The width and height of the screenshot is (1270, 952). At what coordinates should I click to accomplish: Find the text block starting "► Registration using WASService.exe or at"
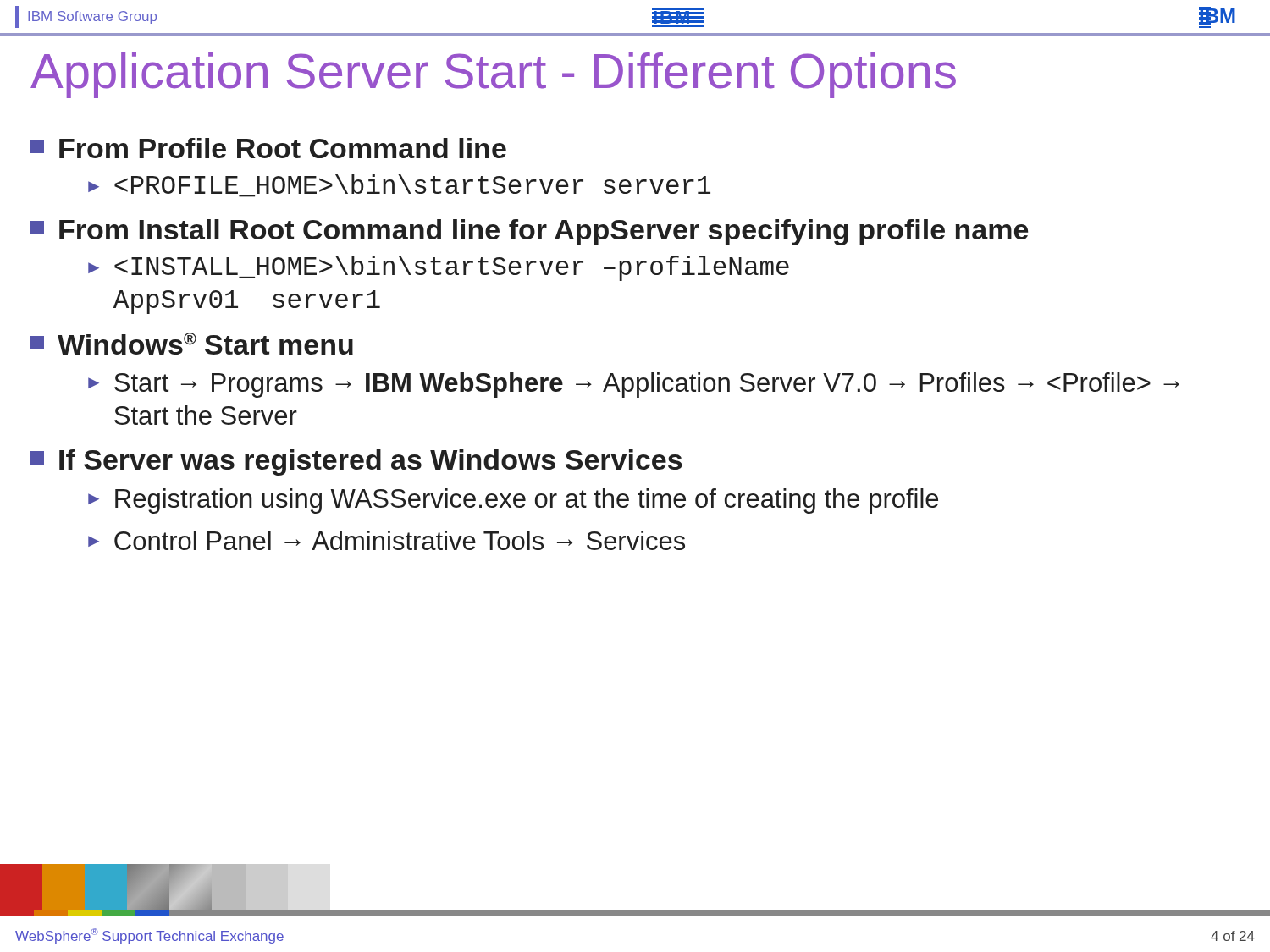click(x=512, y=499)
